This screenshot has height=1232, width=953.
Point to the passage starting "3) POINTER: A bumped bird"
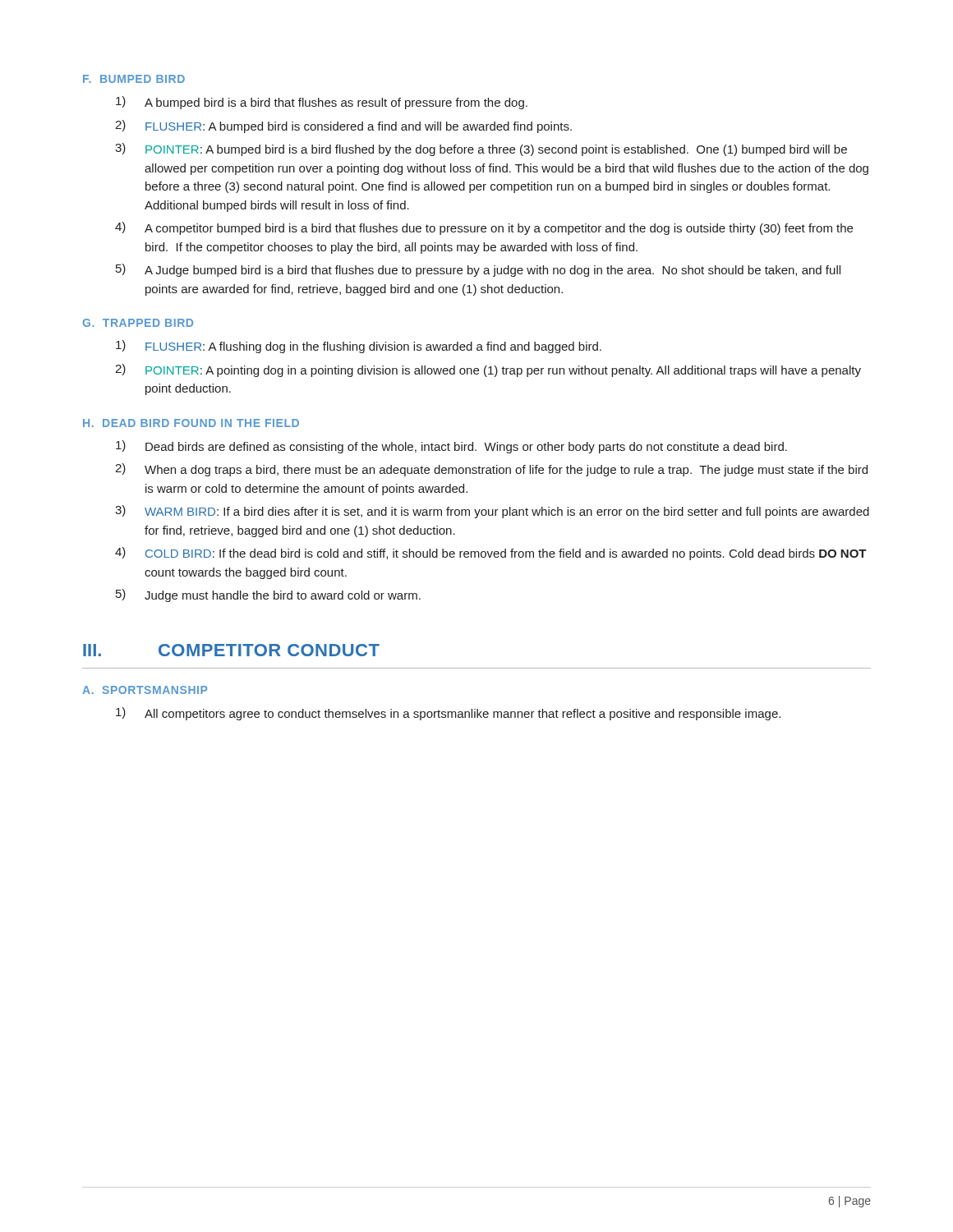click(493, 177)
